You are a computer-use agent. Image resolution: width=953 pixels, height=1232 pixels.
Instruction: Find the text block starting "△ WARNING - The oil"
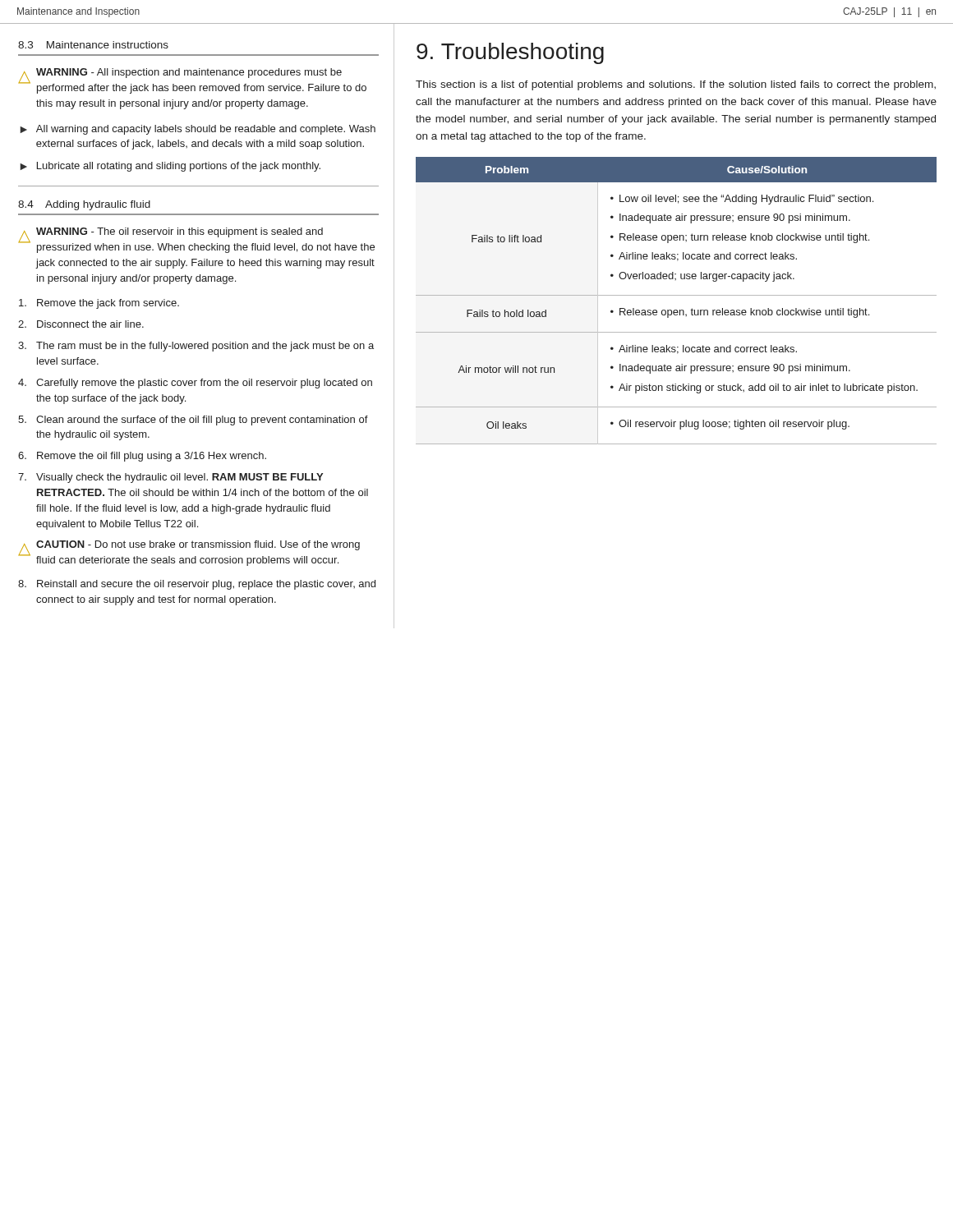point(198,255)
